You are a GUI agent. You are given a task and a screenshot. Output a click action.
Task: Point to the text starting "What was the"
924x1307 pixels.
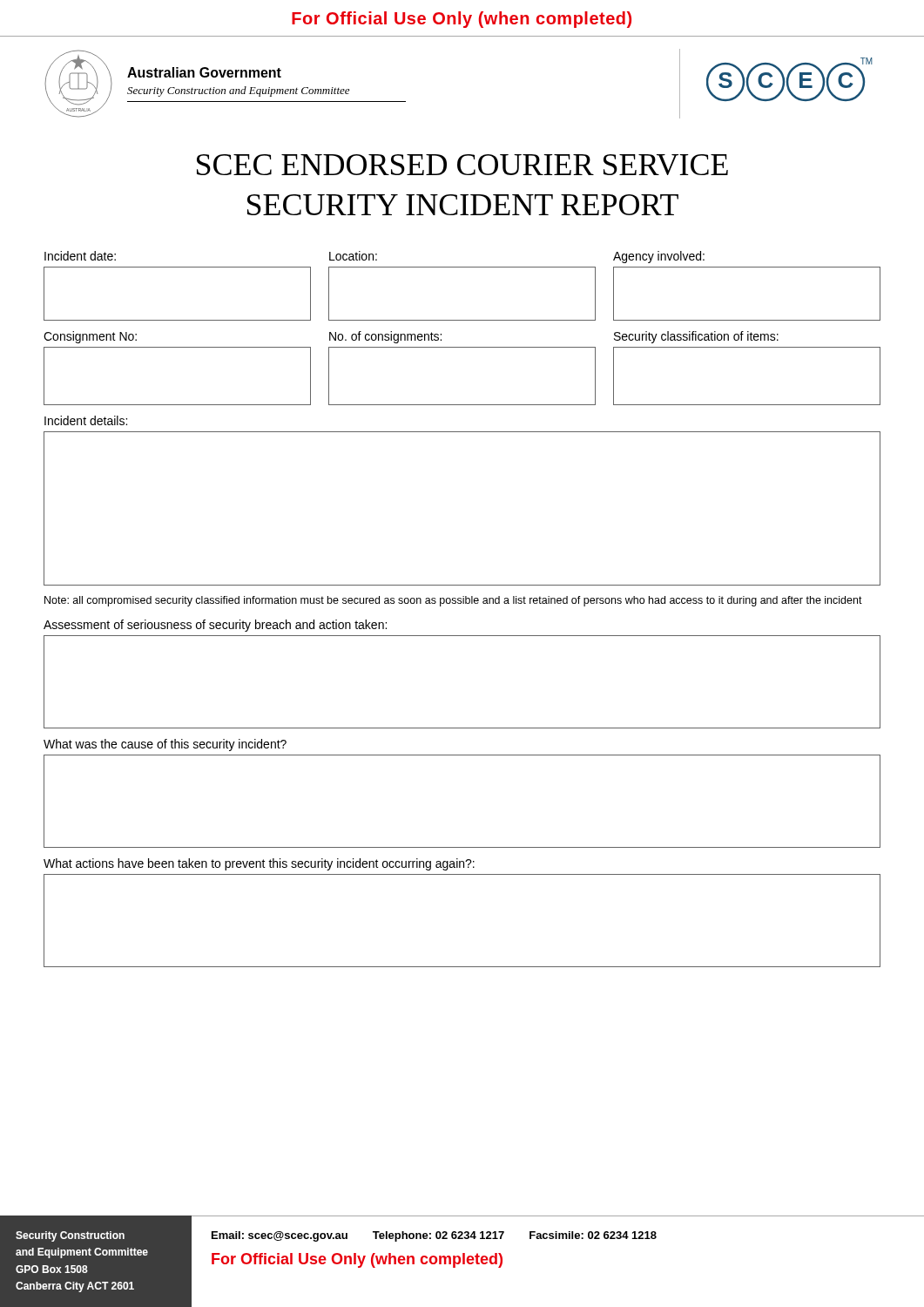165,744
